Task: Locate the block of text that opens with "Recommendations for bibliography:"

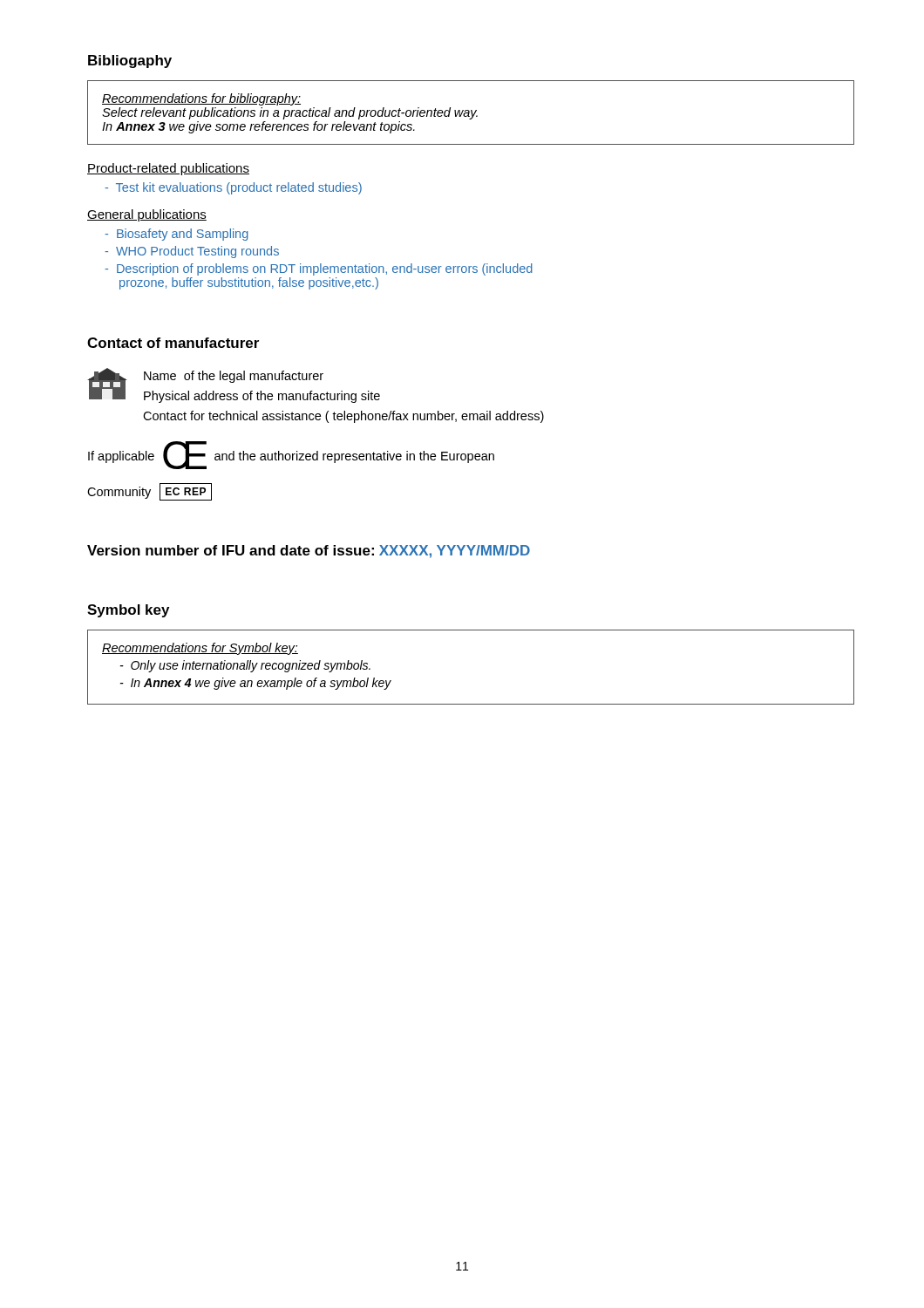Action: tap(471, 112)
